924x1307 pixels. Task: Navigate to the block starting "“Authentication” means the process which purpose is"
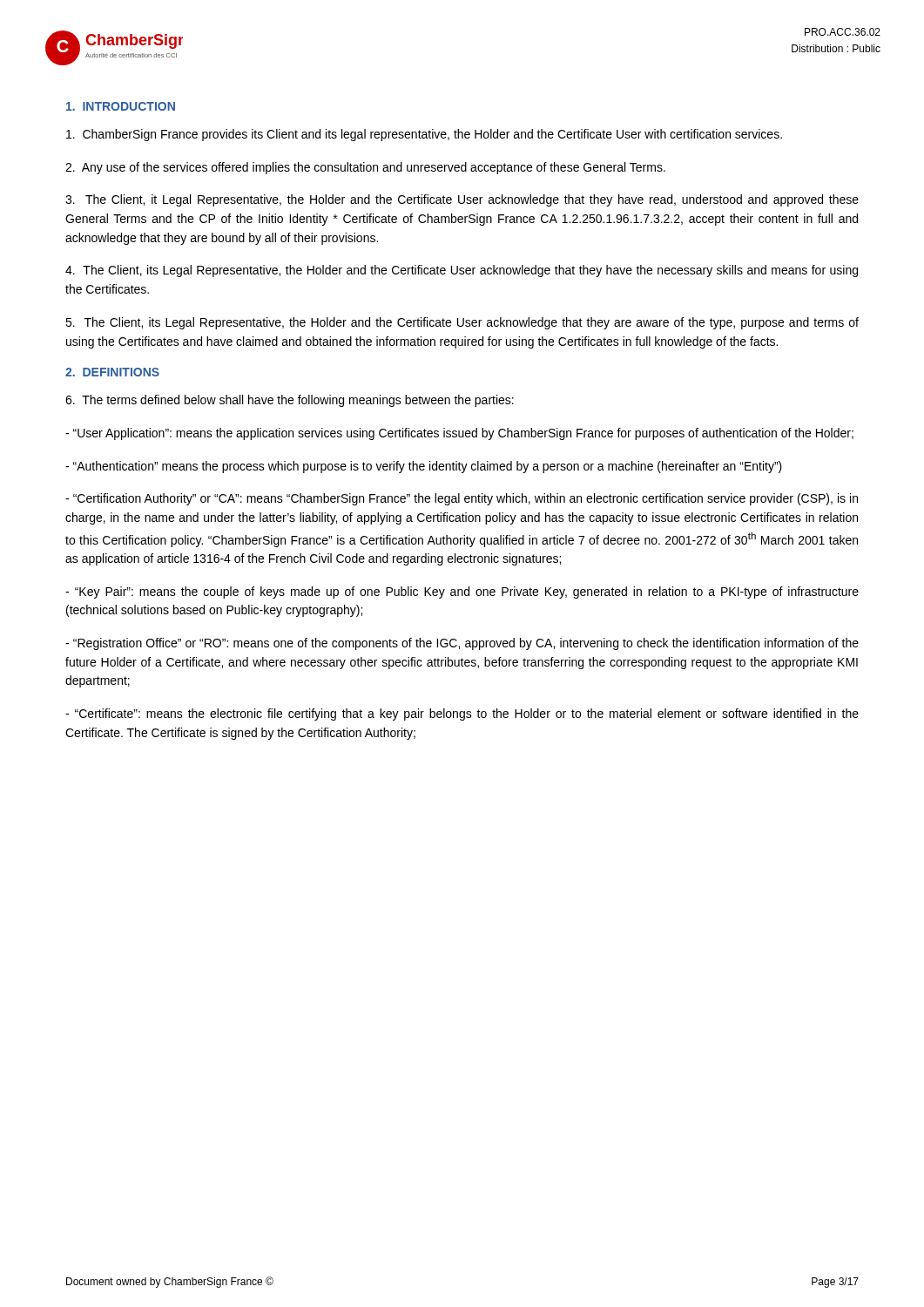pyautogui.click(x=424, y=466)
